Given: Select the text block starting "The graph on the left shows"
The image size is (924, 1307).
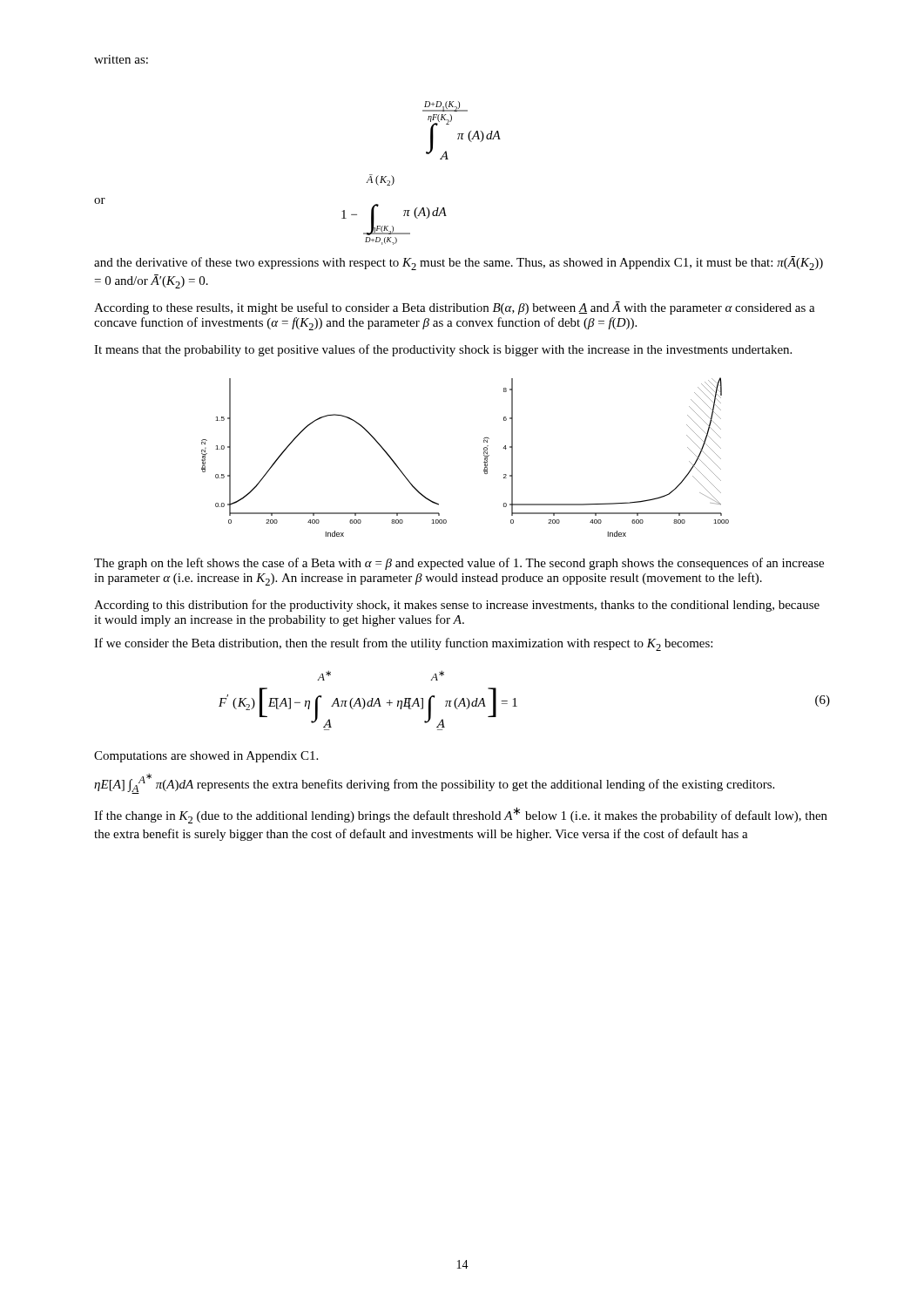Looking at the screenshot, I should [x=459, y=572].
